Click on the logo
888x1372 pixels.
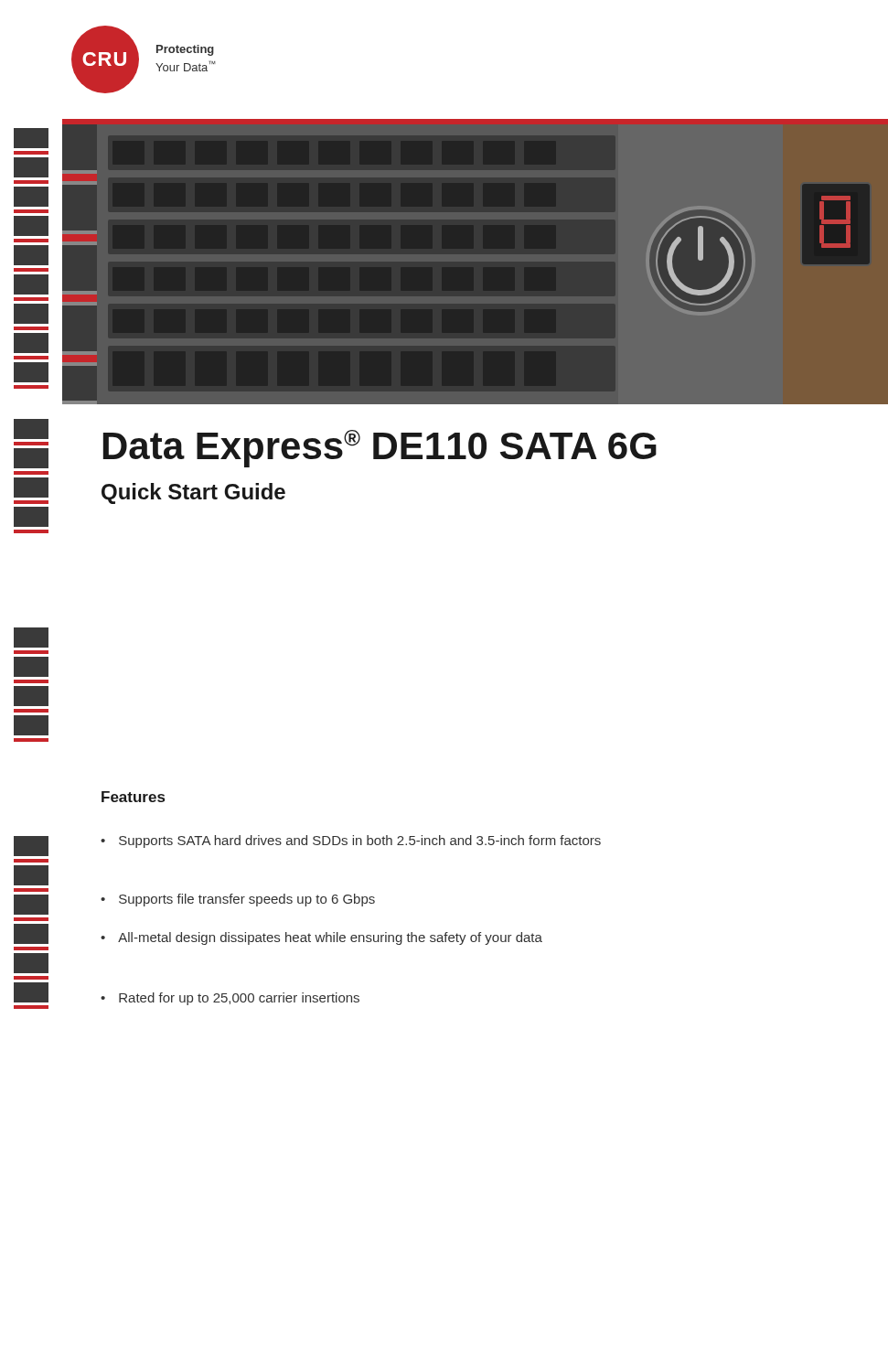click(144, 59)
